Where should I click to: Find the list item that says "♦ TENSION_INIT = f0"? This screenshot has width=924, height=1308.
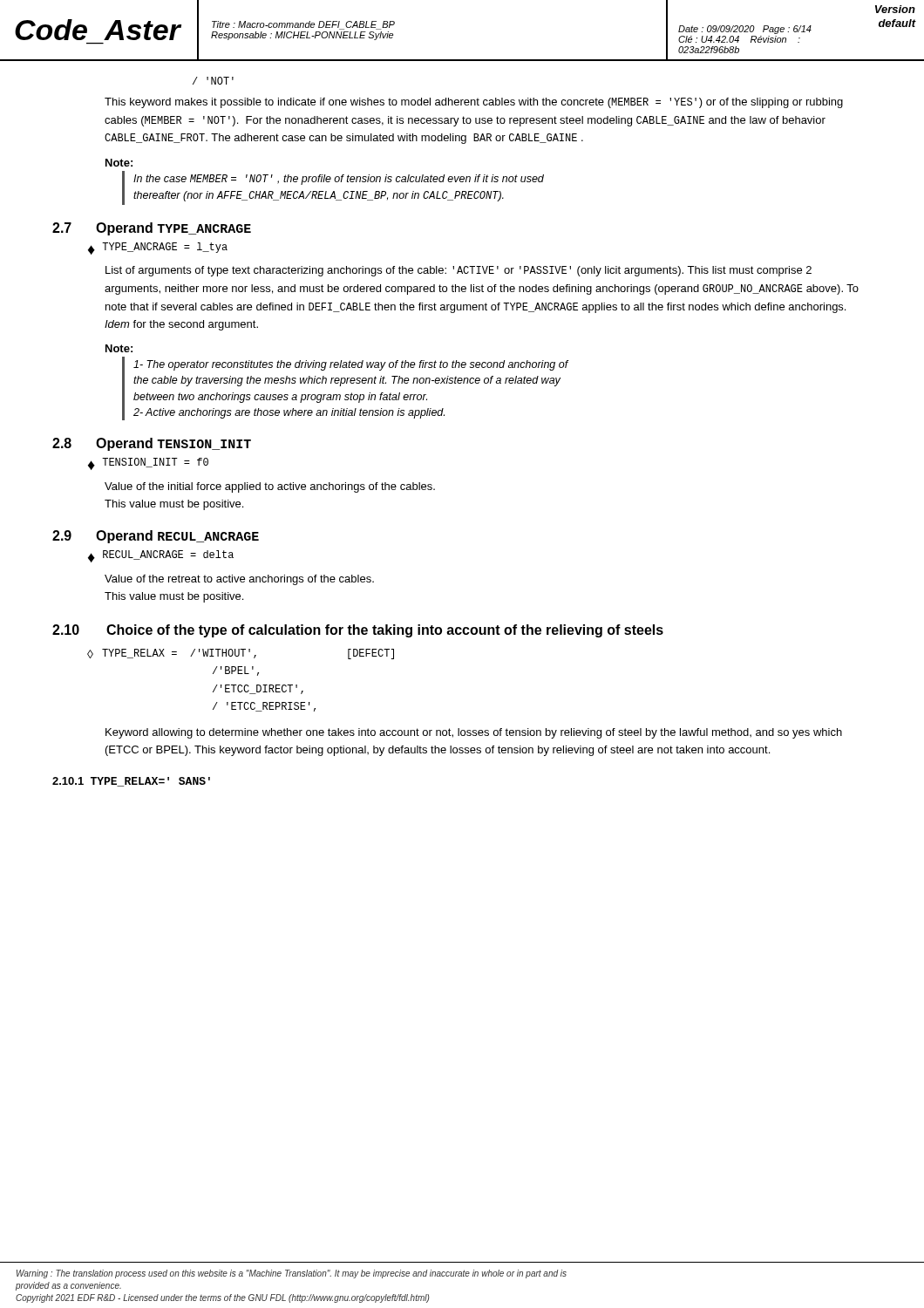148,465
